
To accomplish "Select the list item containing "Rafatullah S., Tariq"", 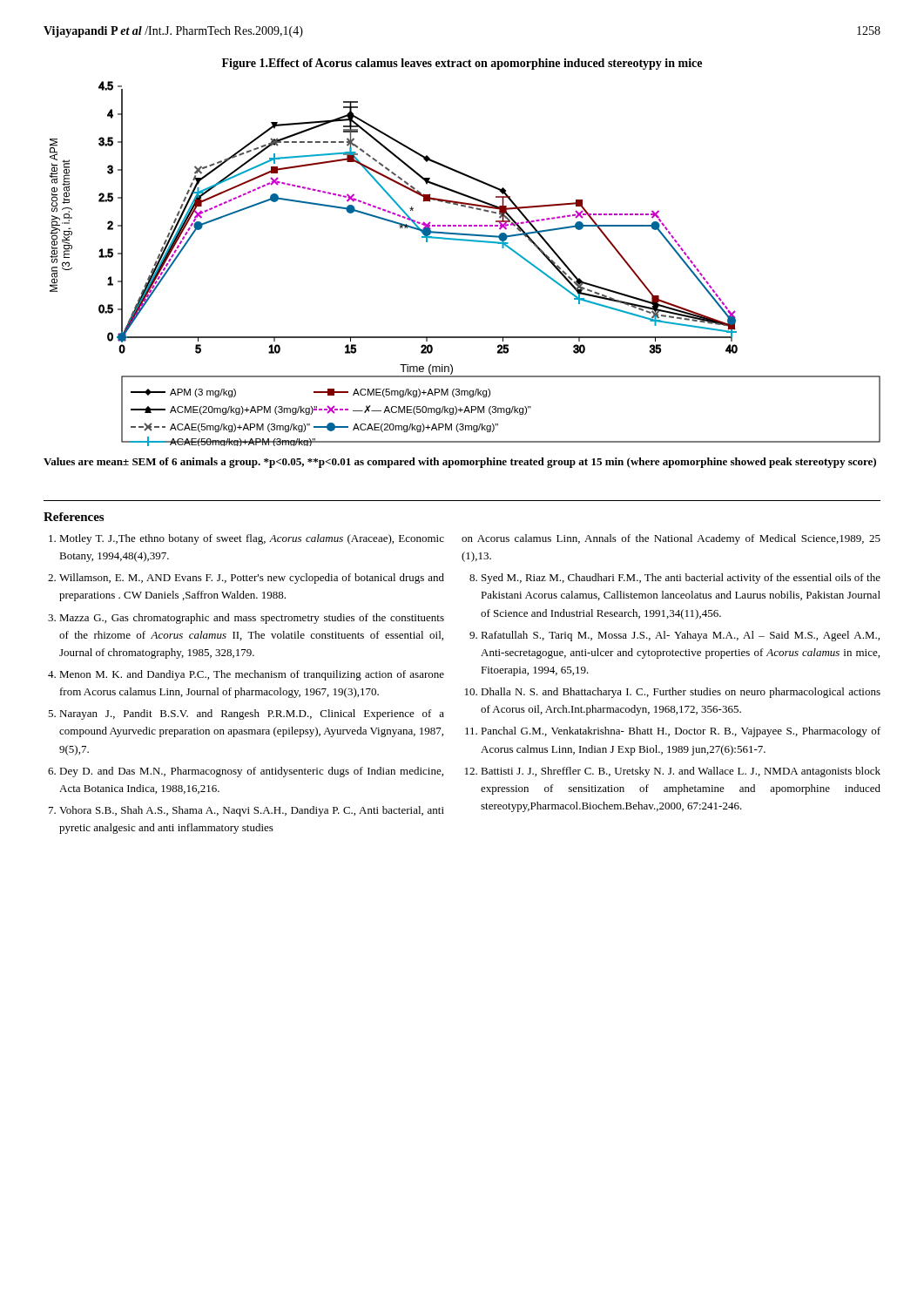I will pos(681,652).
